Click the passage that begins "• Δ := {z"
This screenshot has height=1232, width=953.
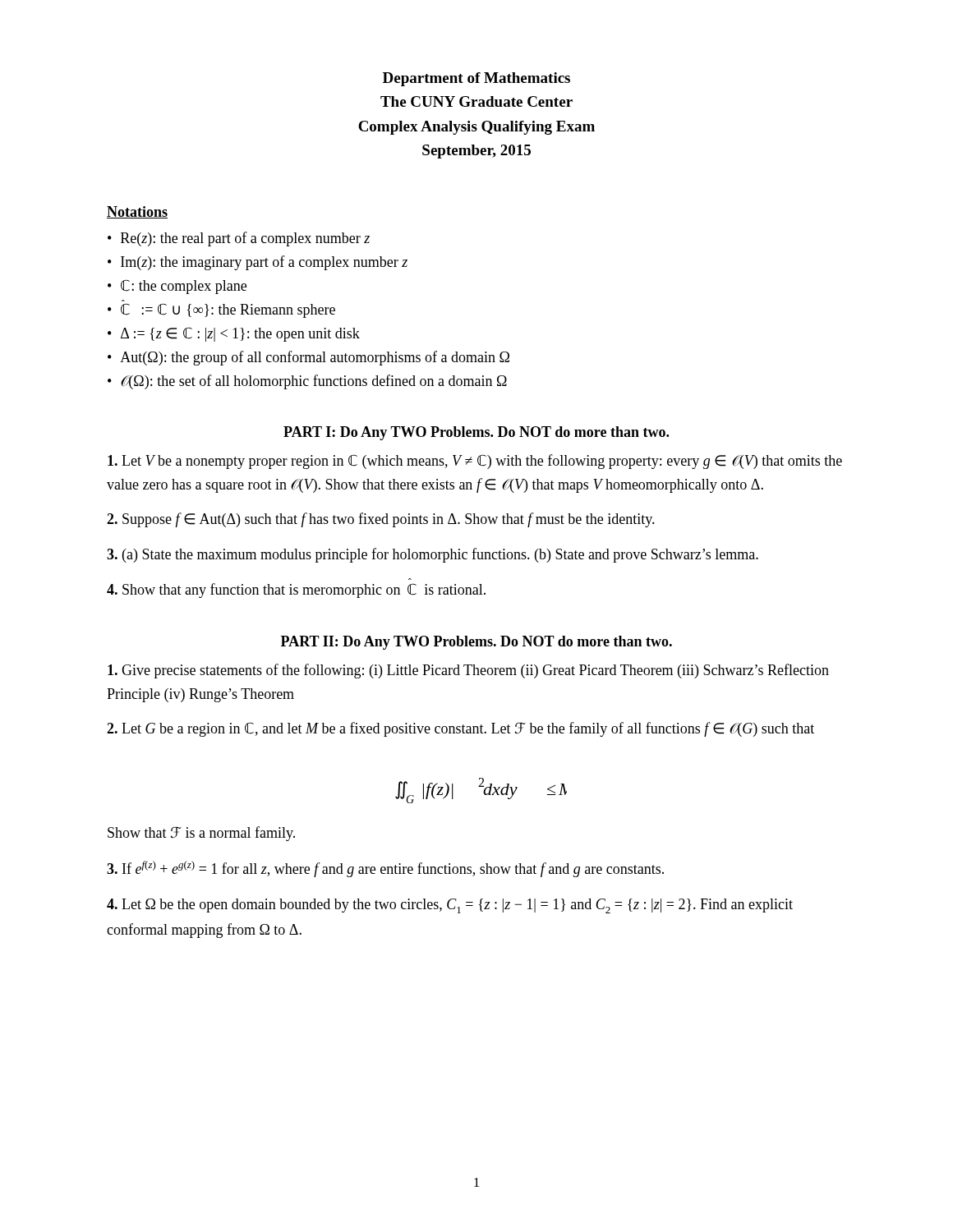[234, 334]
